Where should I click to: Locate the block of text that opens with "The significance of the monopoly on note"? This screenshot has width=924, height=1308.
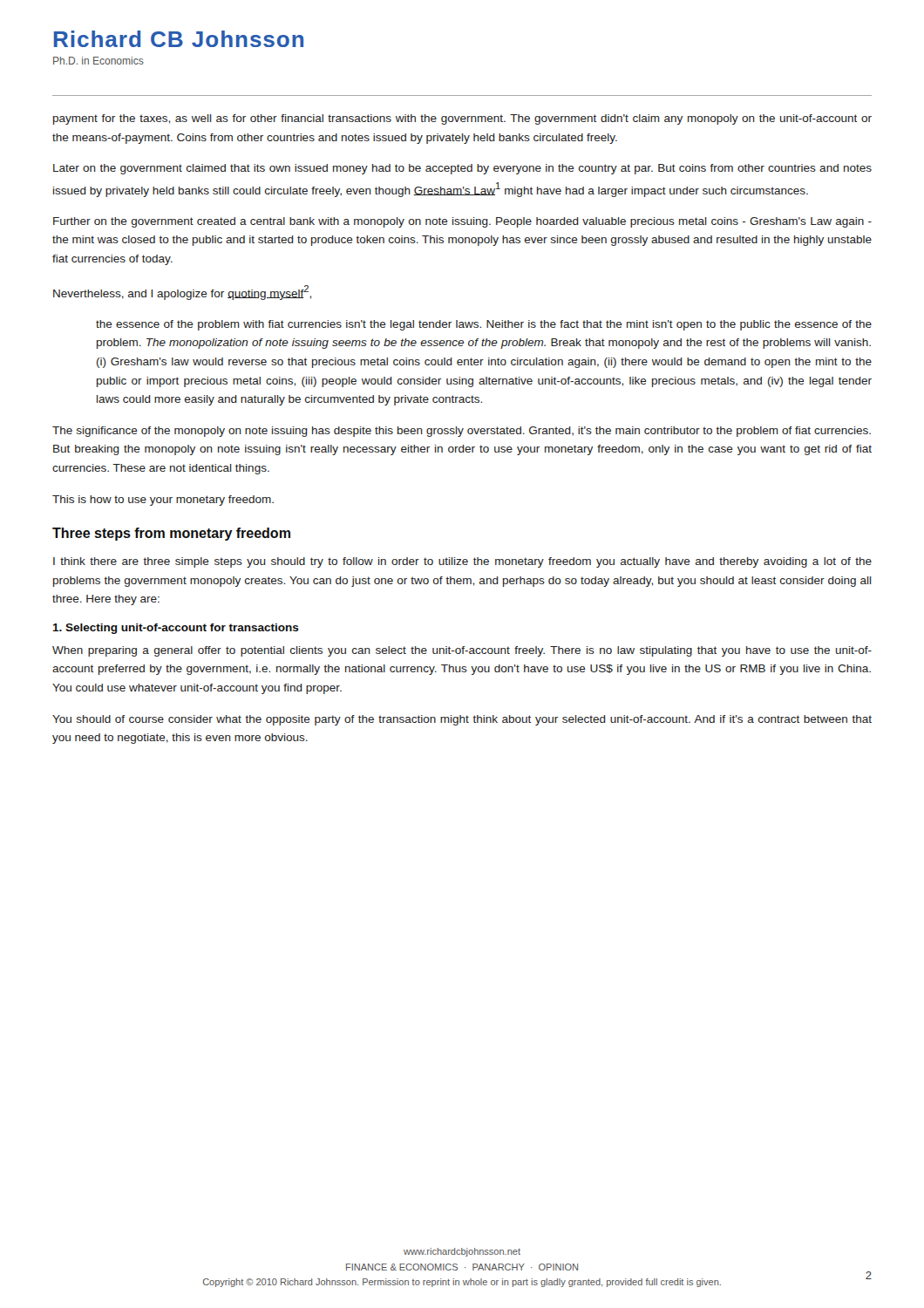[x=462, y=449]
